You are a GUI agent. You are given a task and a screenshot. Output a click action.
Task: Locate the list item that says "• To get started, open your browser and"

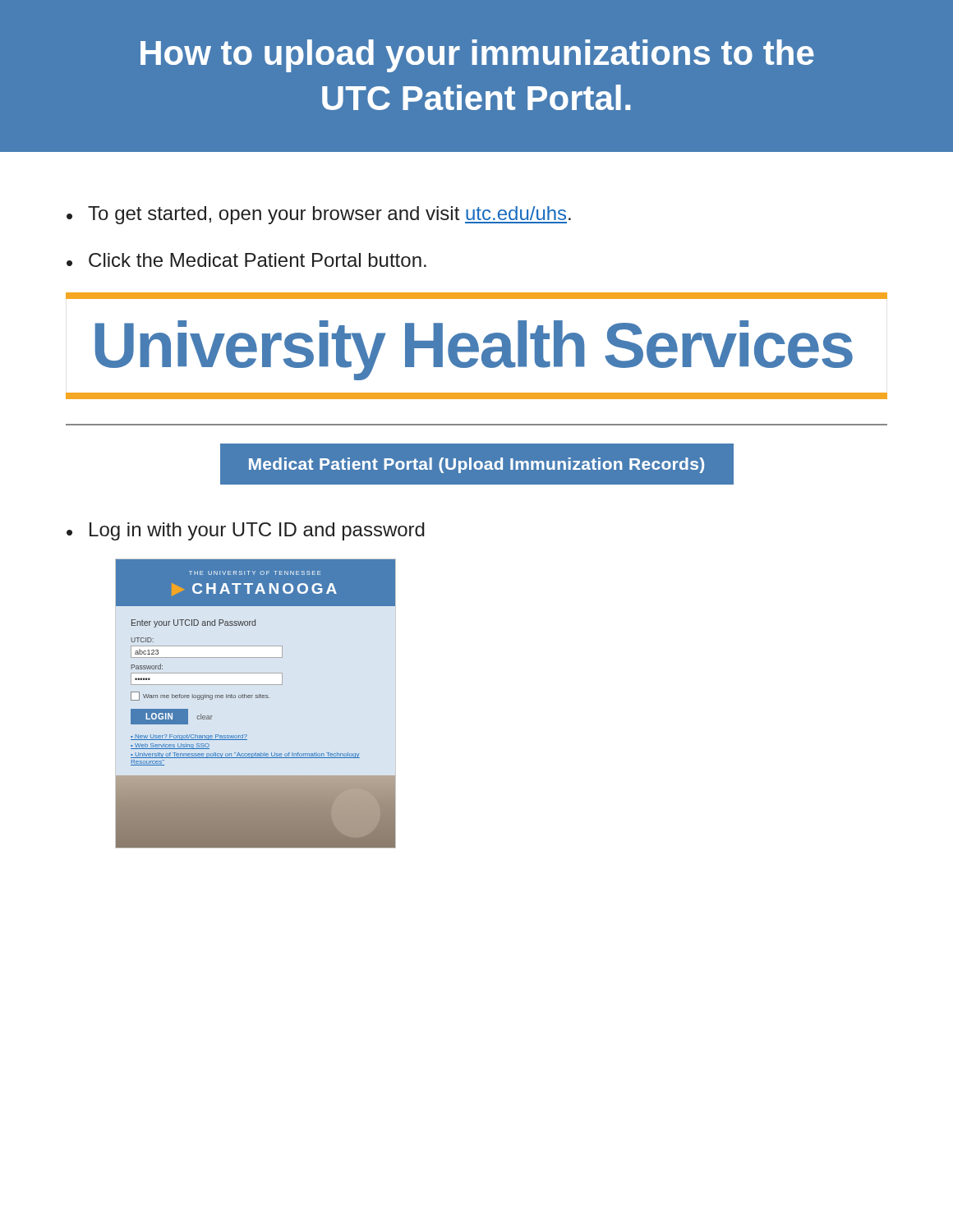click(x=319, y=215)
